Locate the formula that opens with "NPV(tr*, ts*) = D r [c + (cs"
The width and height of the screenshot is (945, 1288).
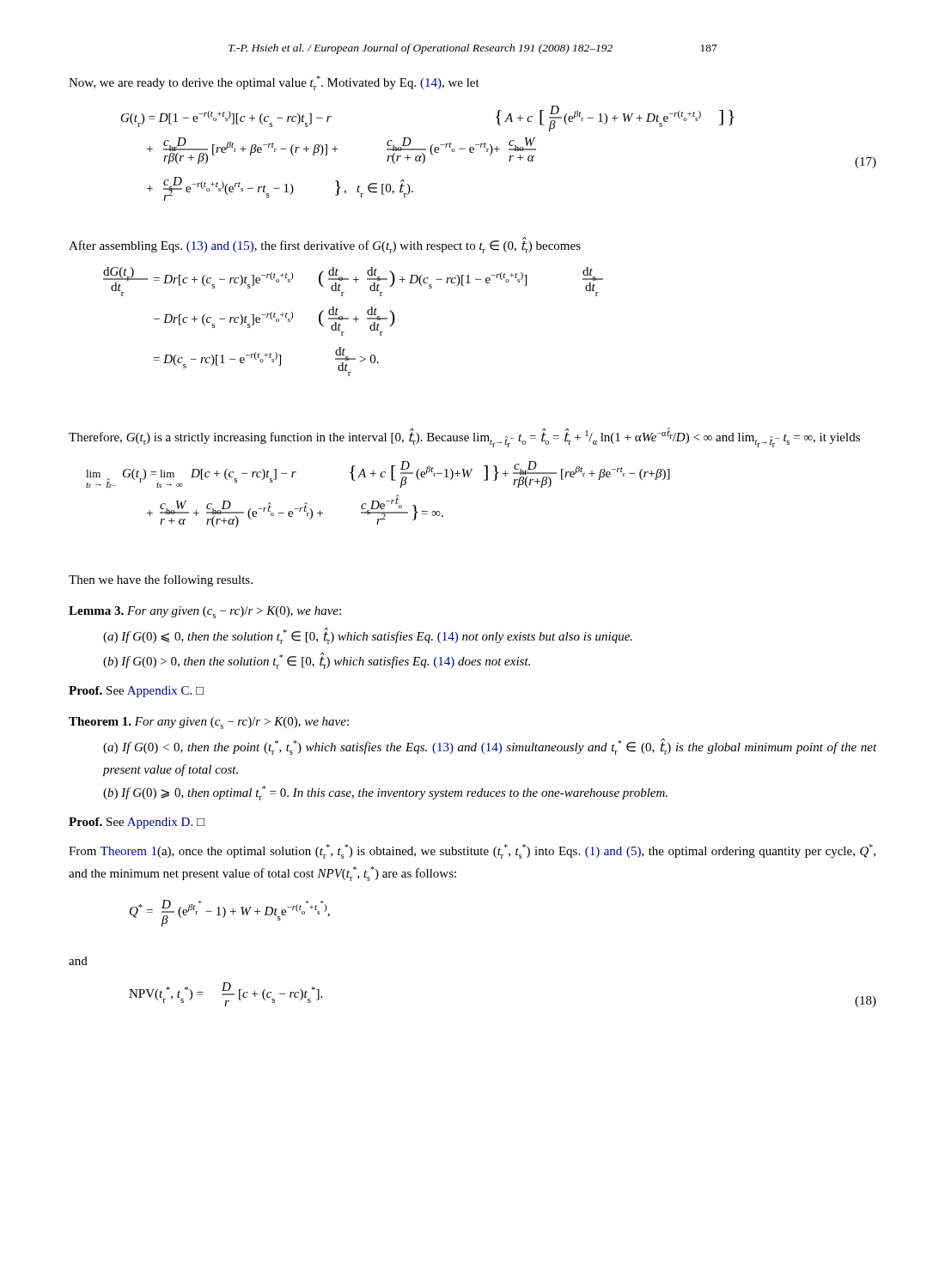(228, 995)
